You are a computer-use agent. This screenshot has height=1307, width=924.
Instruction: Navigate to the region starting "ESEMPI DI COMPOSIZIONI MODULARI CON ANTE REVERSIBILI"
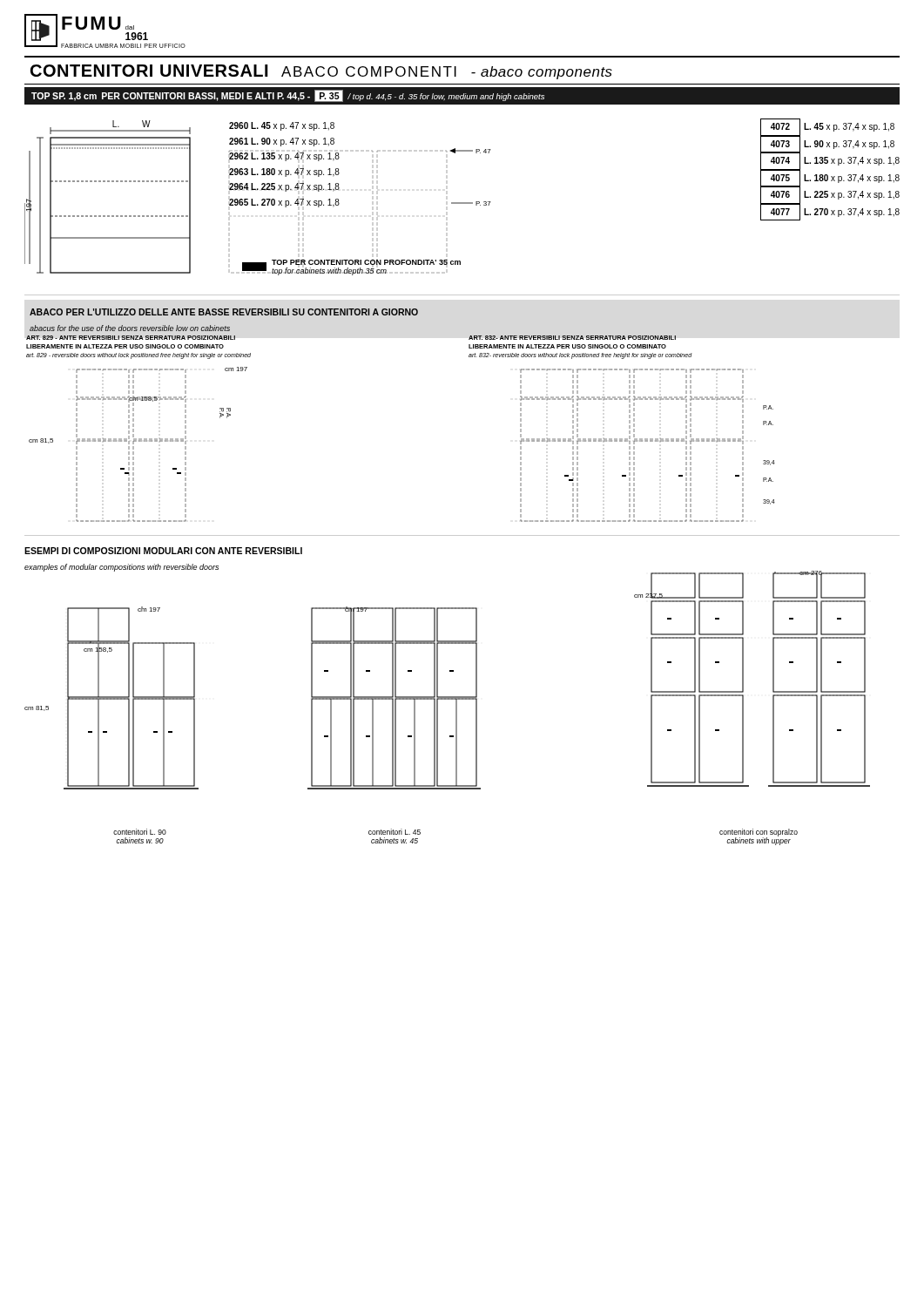[163, 558]
